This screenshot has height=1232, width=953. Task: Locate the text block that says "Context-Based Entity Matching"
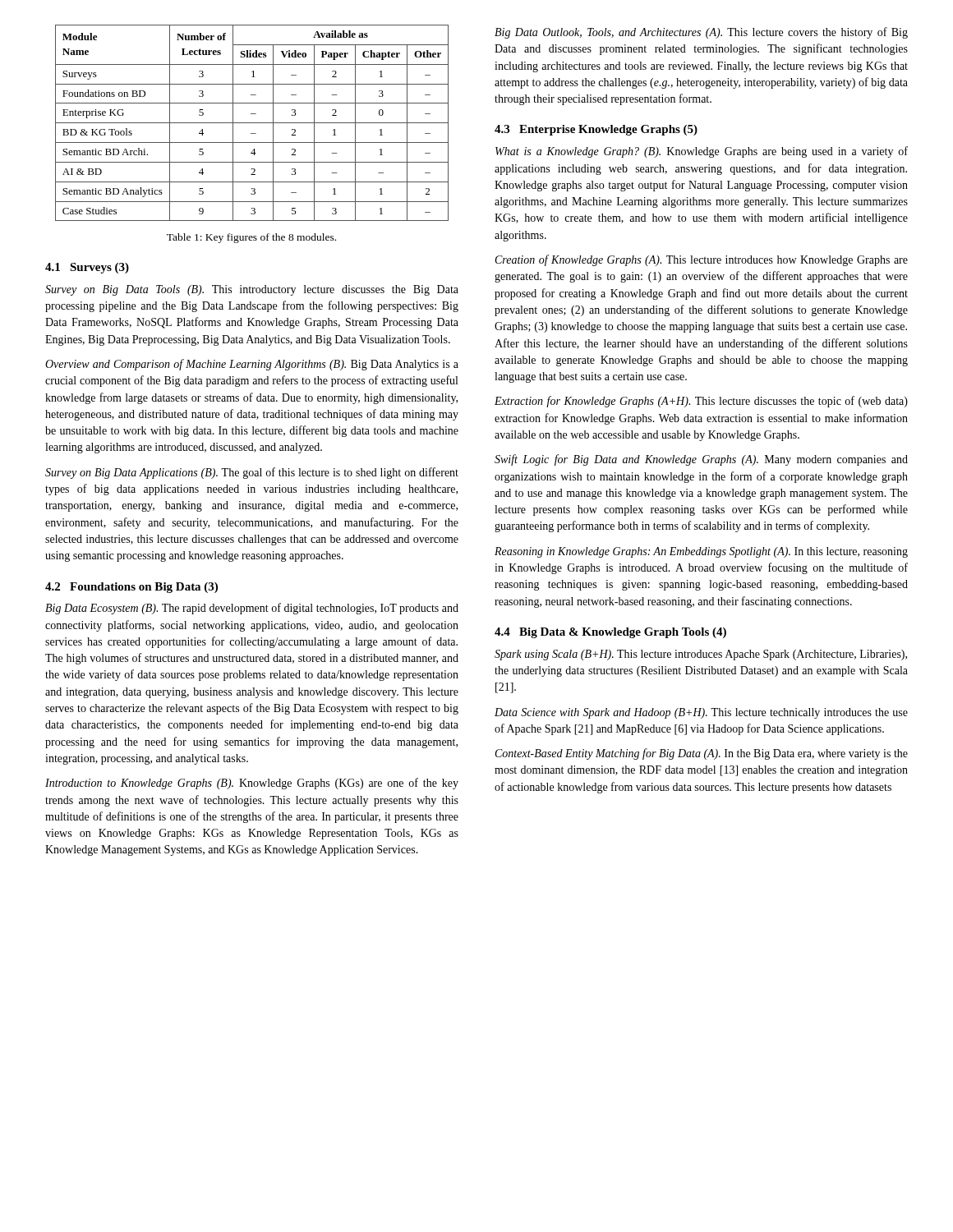point(701,770)
